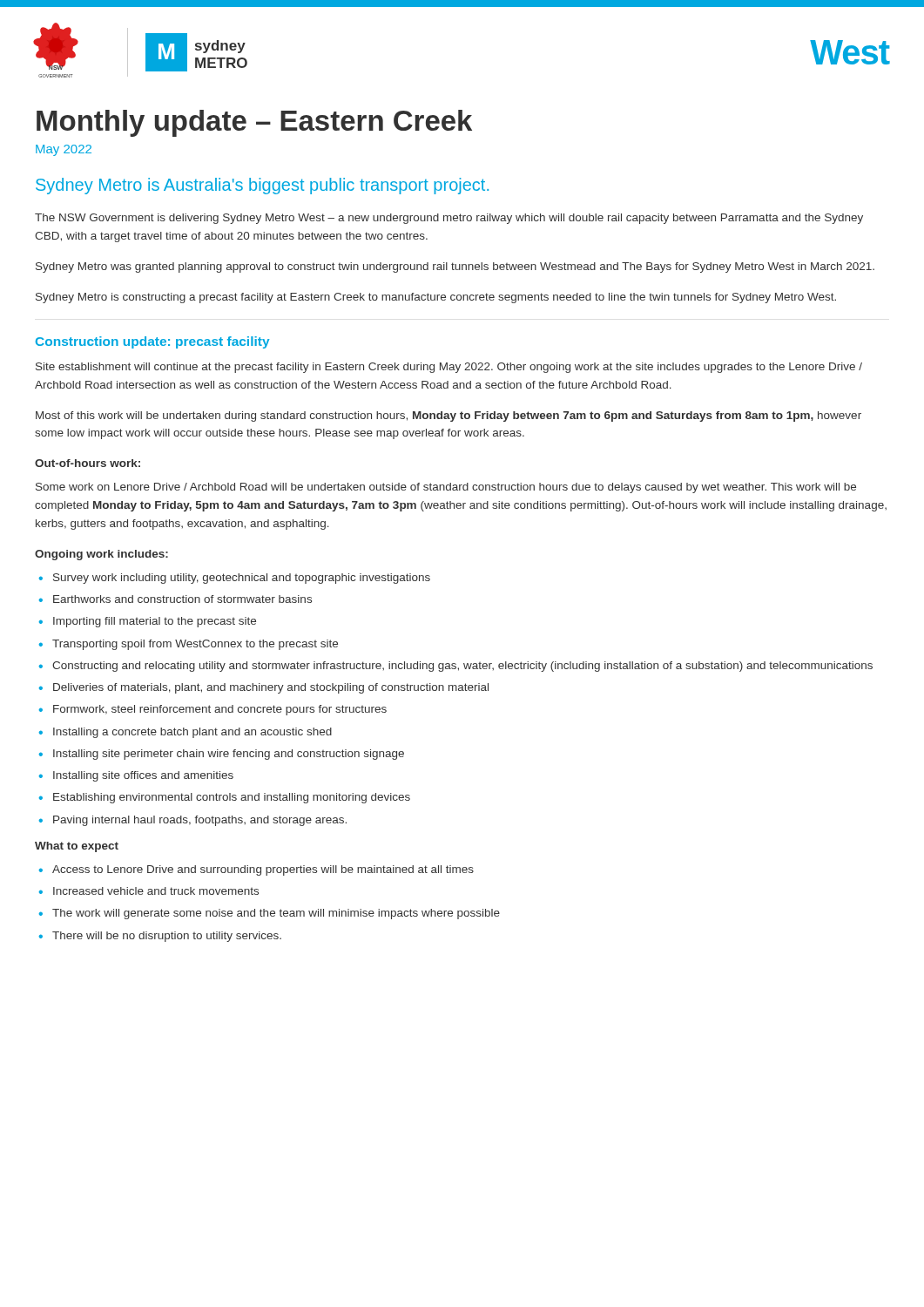
Task: Select the block starting "Increased vehicle and truck movements"
Action: 156,891
